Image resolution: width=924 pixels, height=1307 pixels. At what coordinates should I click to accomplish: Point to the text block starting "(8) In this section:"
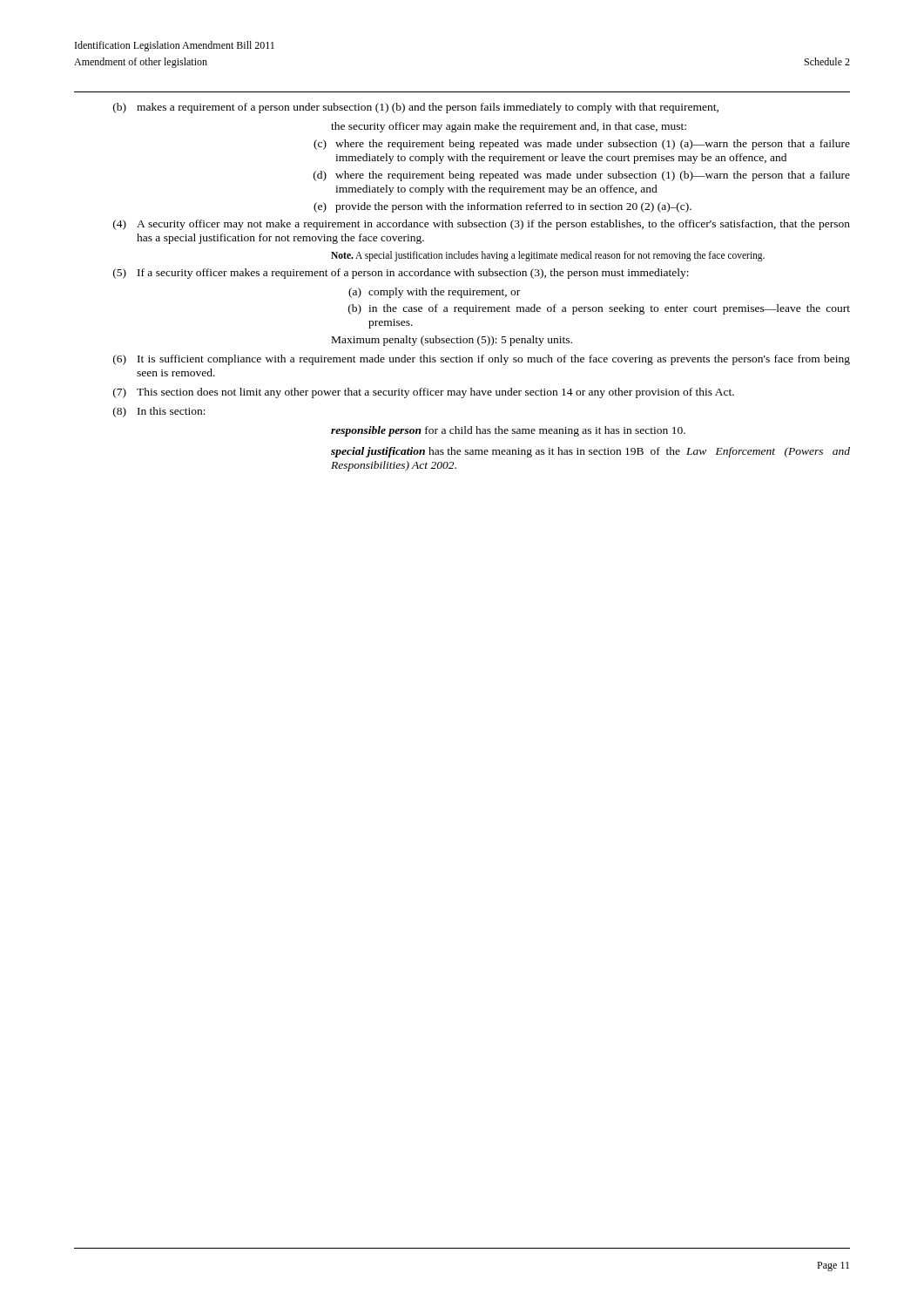tap(159, 412)
